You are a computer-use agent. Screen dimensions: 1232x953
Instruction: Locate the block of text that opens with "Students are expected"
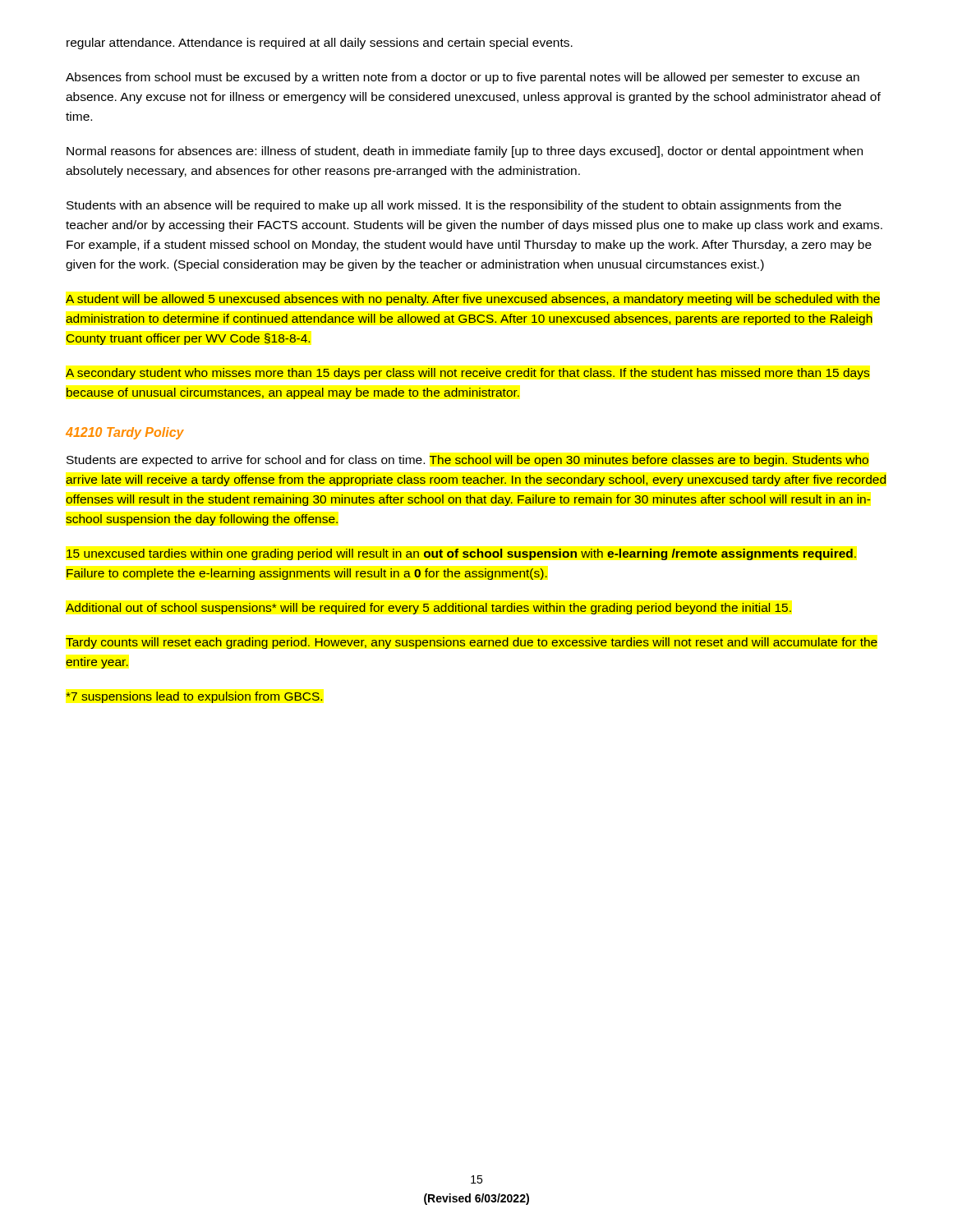476,489
